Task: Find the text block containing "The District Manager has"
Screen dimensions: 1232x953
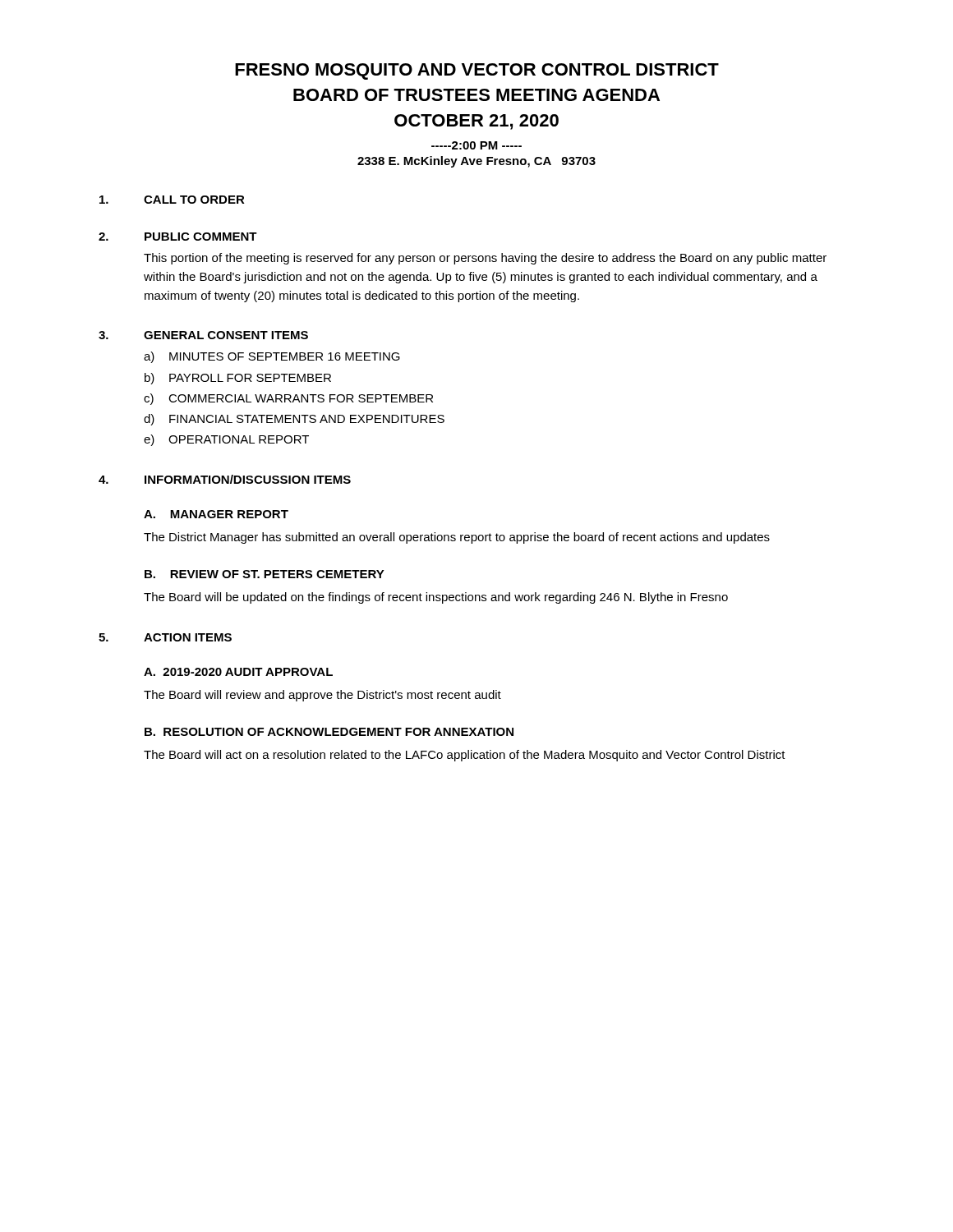Action: [x=457, y=537]
